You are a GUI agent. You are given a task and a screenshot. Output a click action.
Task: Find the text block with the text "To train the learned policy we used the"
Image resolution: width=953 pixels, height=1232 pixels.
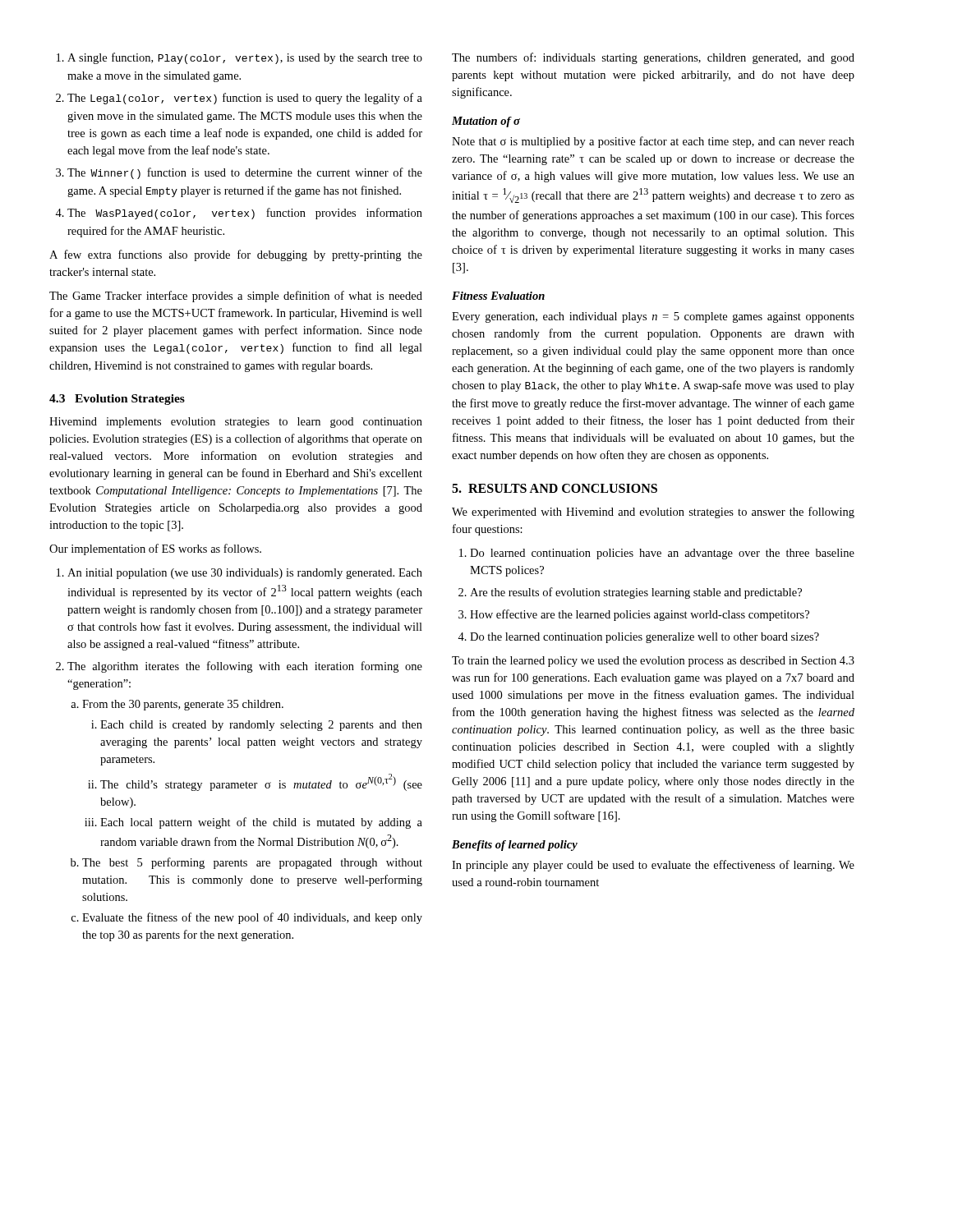653,738
